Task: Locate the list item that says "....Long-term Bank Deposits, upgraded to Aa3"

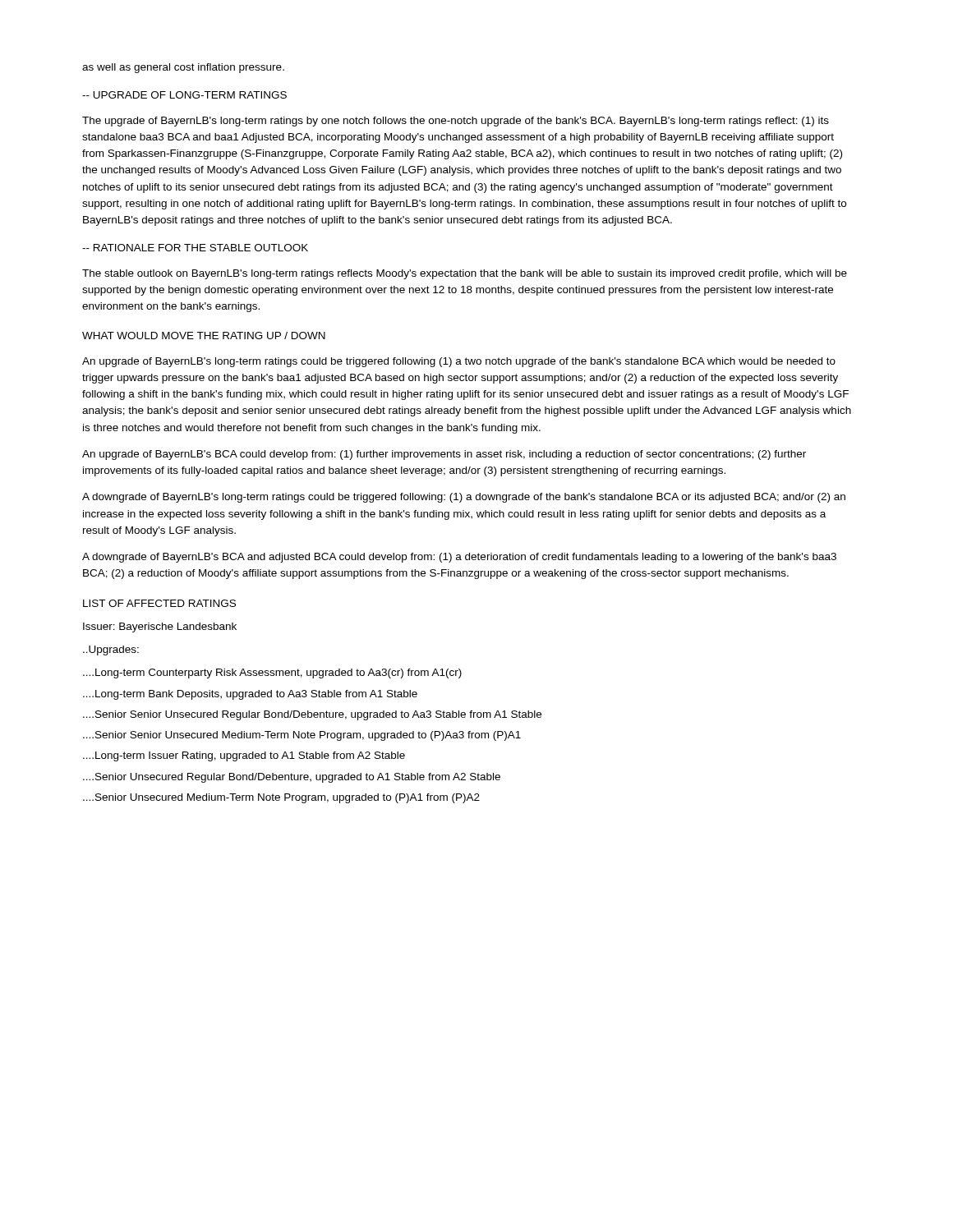Action: pyautogui.click(x=250, y=693)
